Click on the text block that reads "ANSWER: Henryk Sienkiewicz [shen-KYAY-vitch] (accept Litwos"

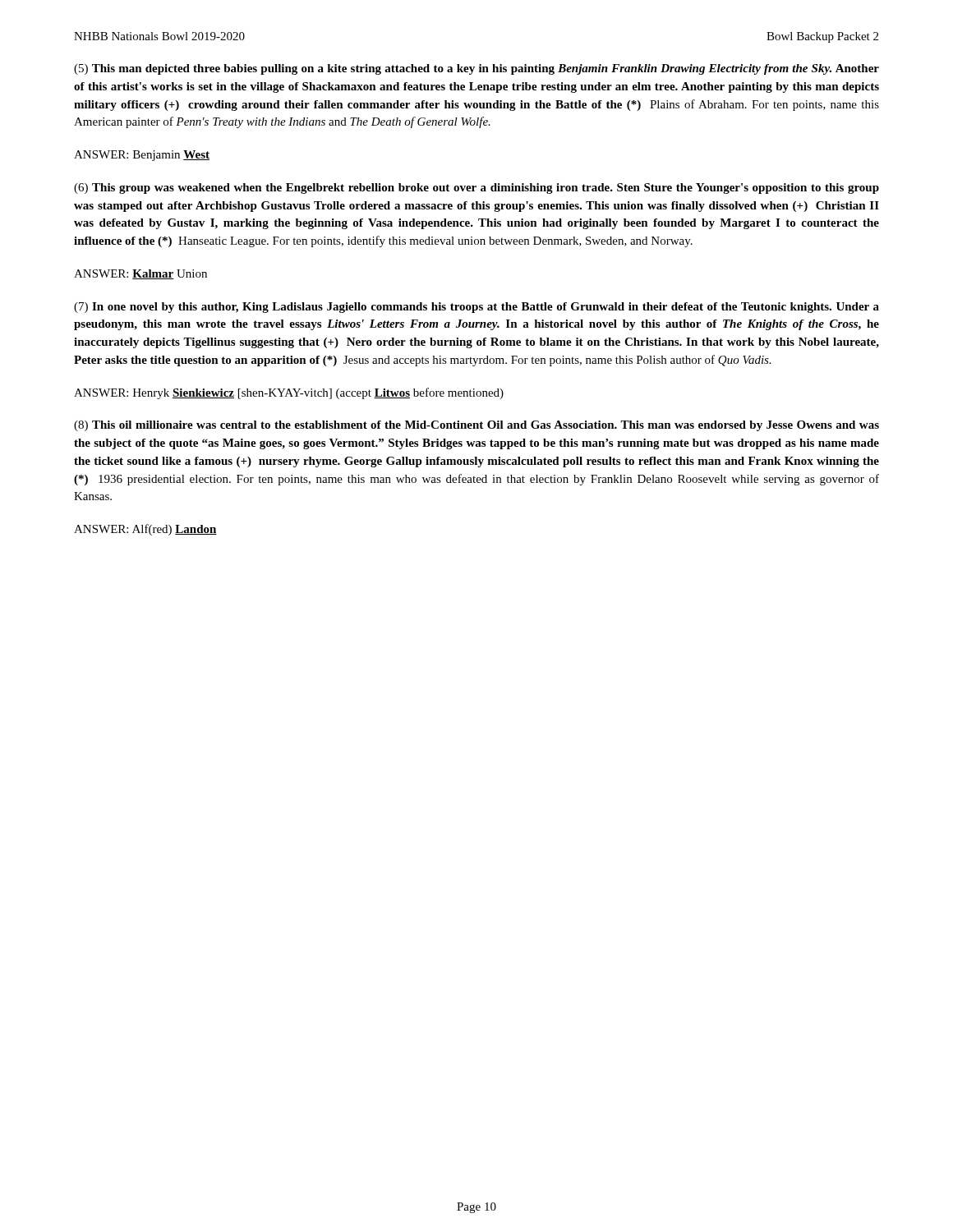289,392
